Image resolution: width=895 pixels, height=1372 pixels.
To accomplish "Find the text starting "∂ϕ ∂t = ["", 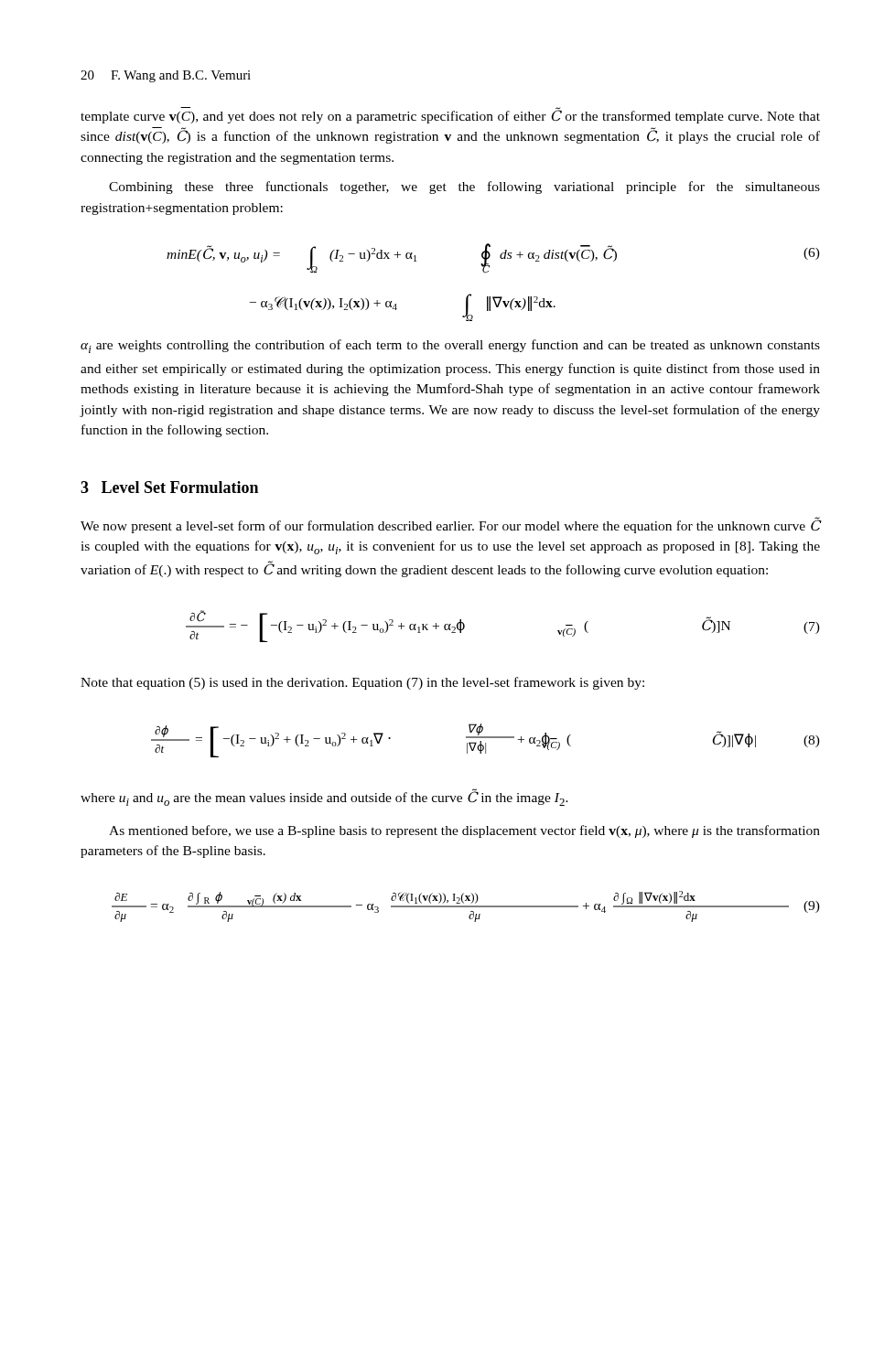I will tap(450, 740).
